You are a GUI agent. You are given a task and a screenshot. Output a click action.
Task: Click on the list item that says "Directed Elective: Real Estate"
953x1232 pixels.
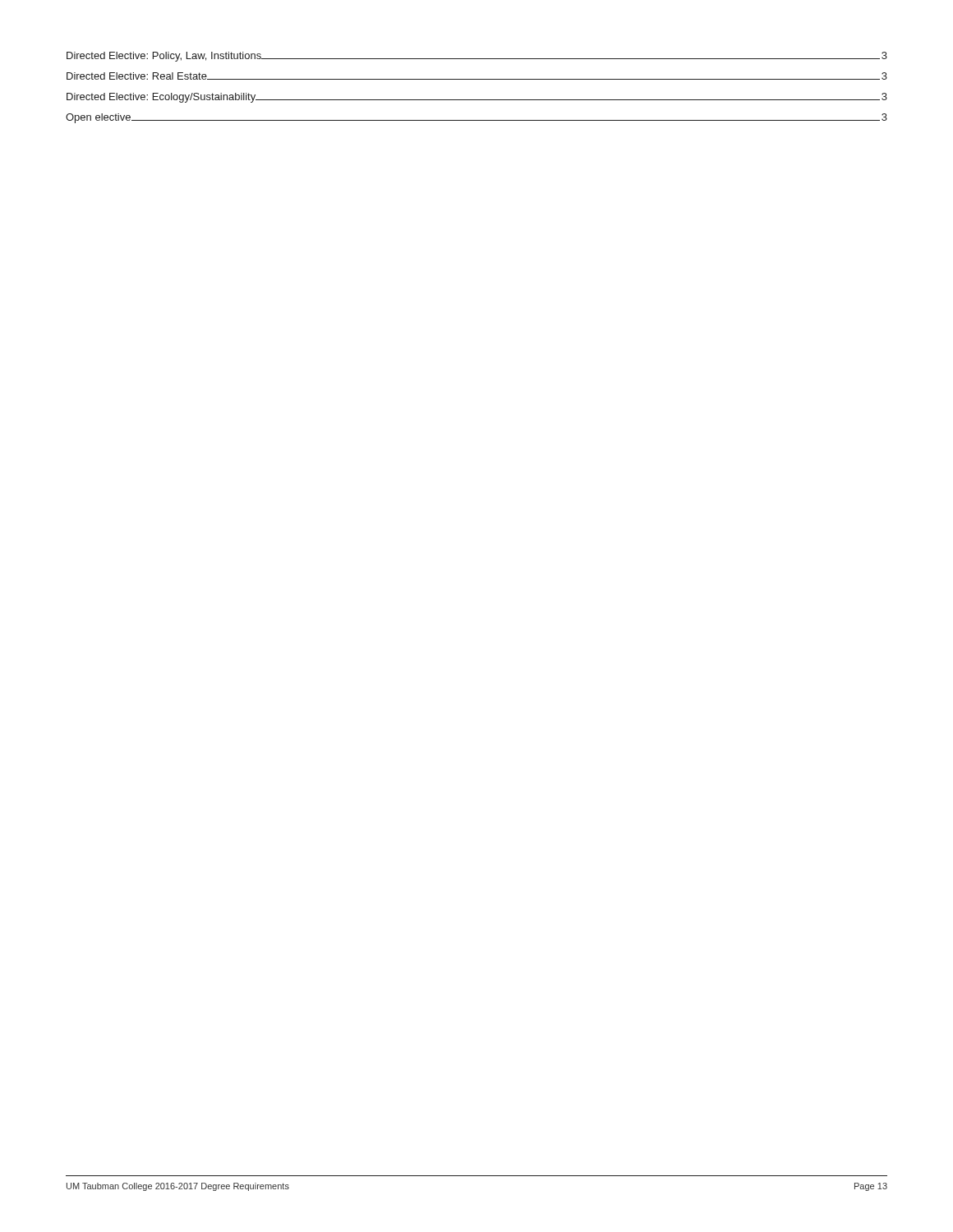[x=476, y=76]
